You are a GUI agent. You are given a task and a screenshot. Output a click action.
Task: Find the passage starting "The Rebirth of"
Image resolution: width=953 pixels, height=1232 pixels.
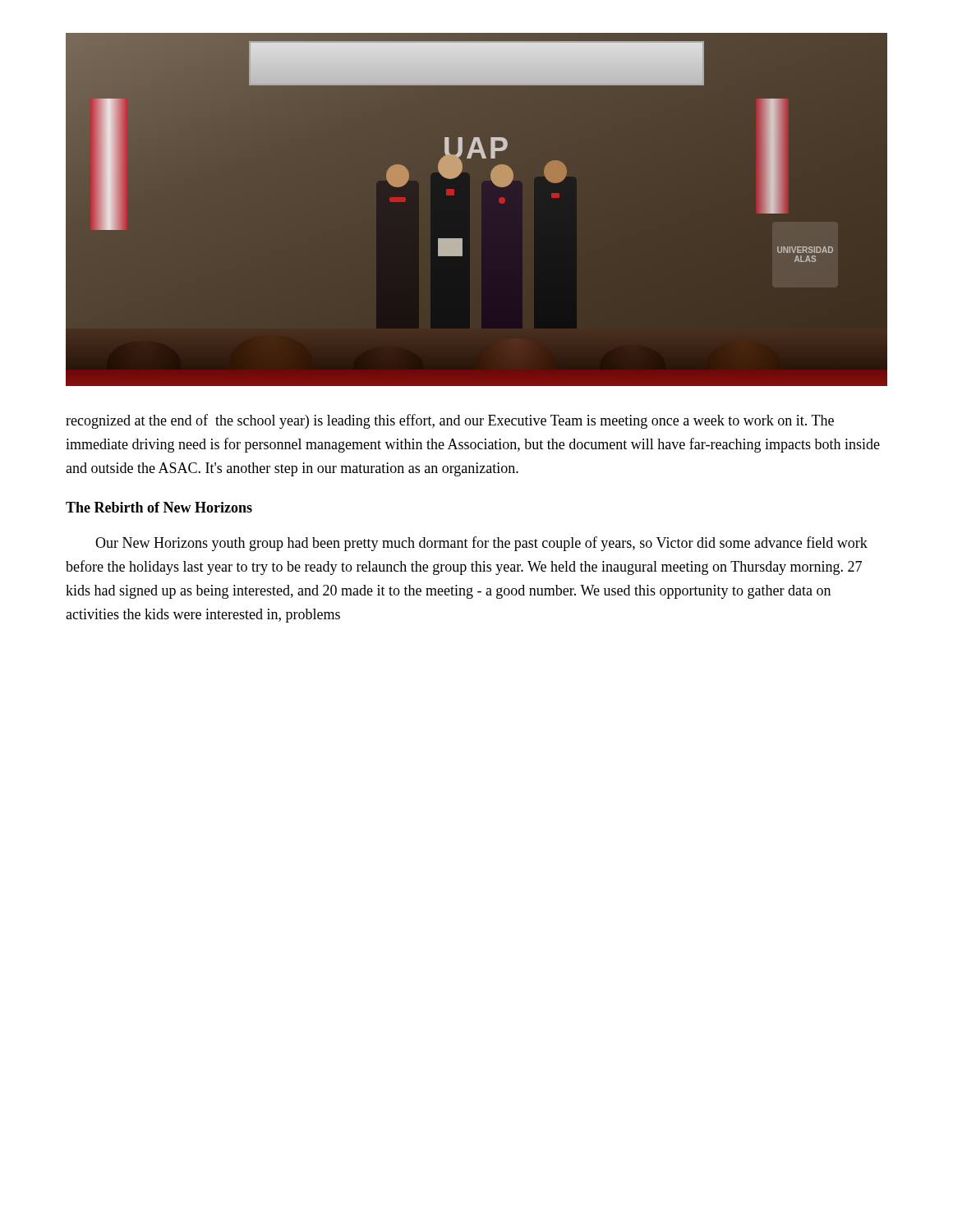[x=159, y=508]
